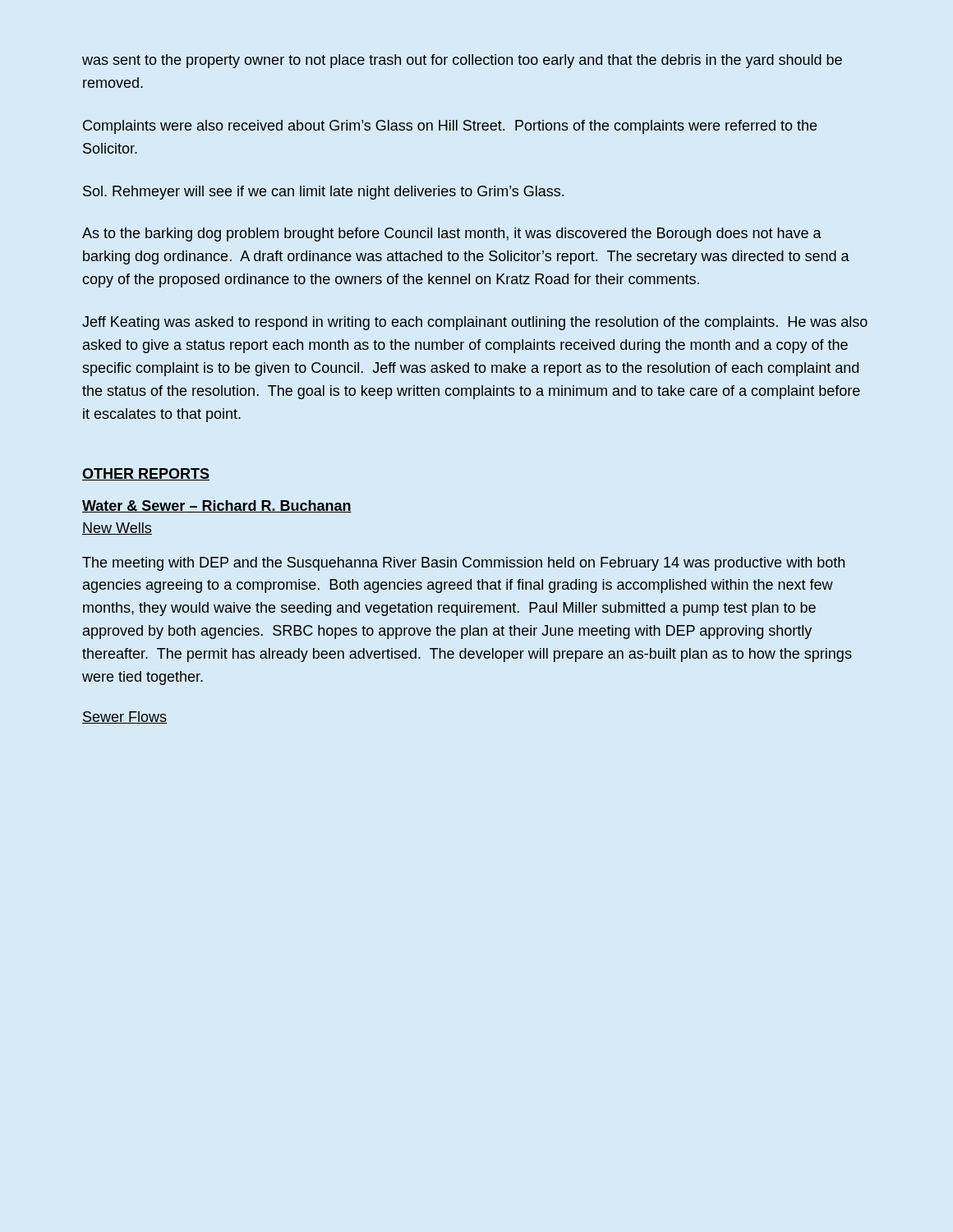Navigate to the text block starting "New Wells"
The width and height of the screenshot is (953, 1232).
click(117, 528)
